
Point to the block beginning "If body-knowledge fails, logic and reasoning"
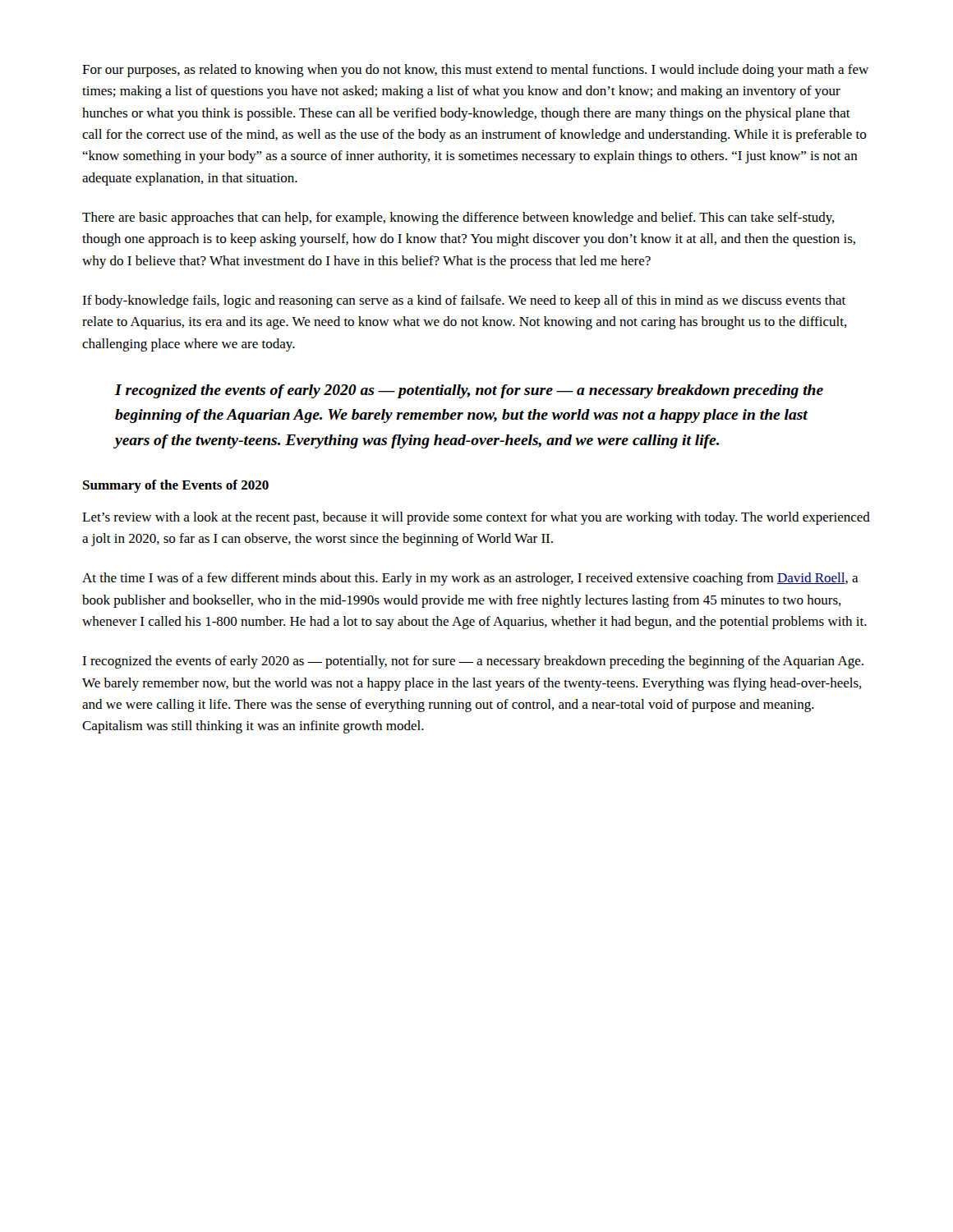click(x=465, y=322)
